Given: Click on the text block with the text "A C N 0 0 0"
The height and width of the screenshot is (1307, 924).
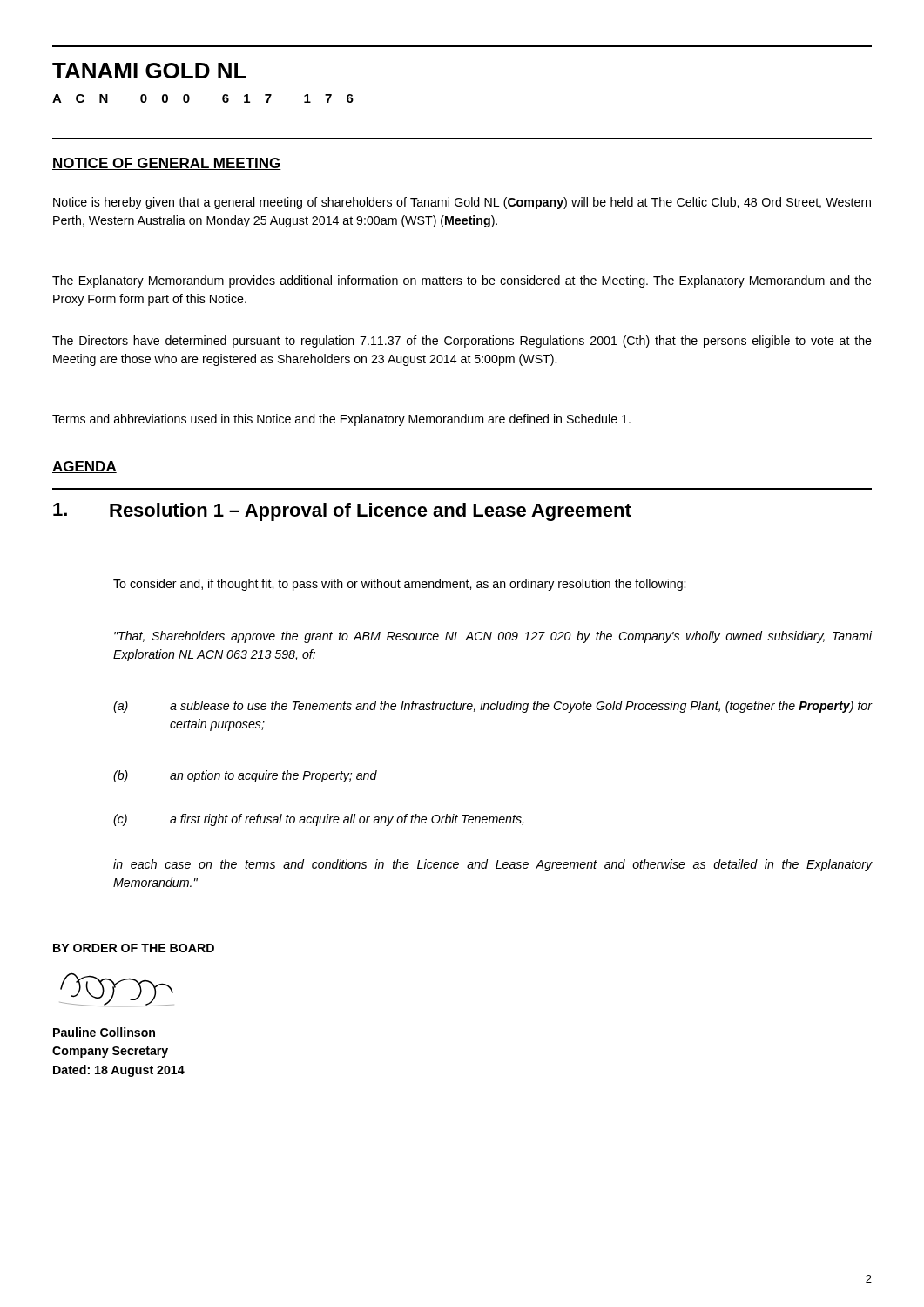Looking at the screenshot, I should (x=56, y=98).
